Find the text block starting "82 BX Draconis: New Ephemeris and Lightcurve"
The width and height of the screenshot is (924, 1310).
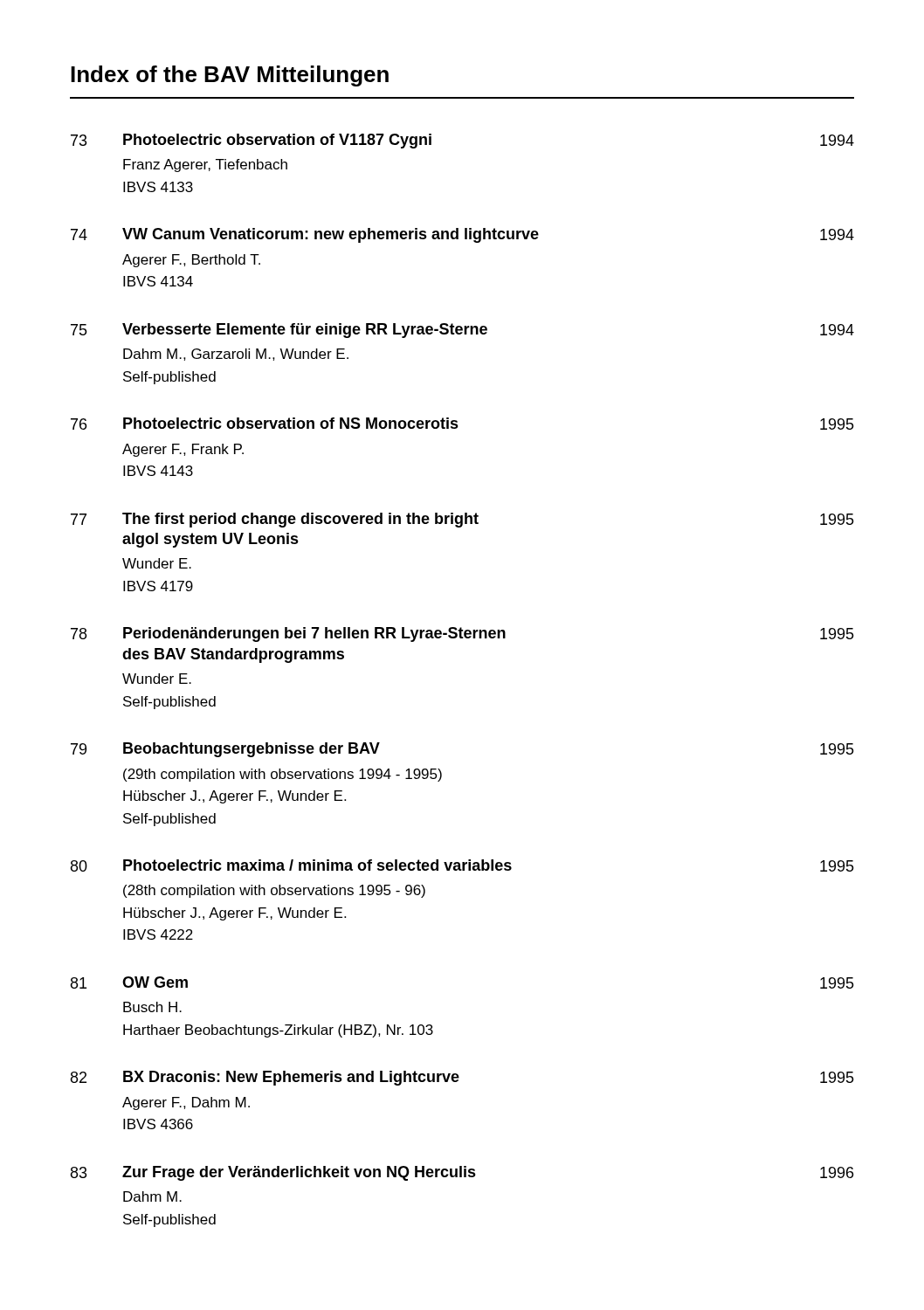click(462, 1078)
